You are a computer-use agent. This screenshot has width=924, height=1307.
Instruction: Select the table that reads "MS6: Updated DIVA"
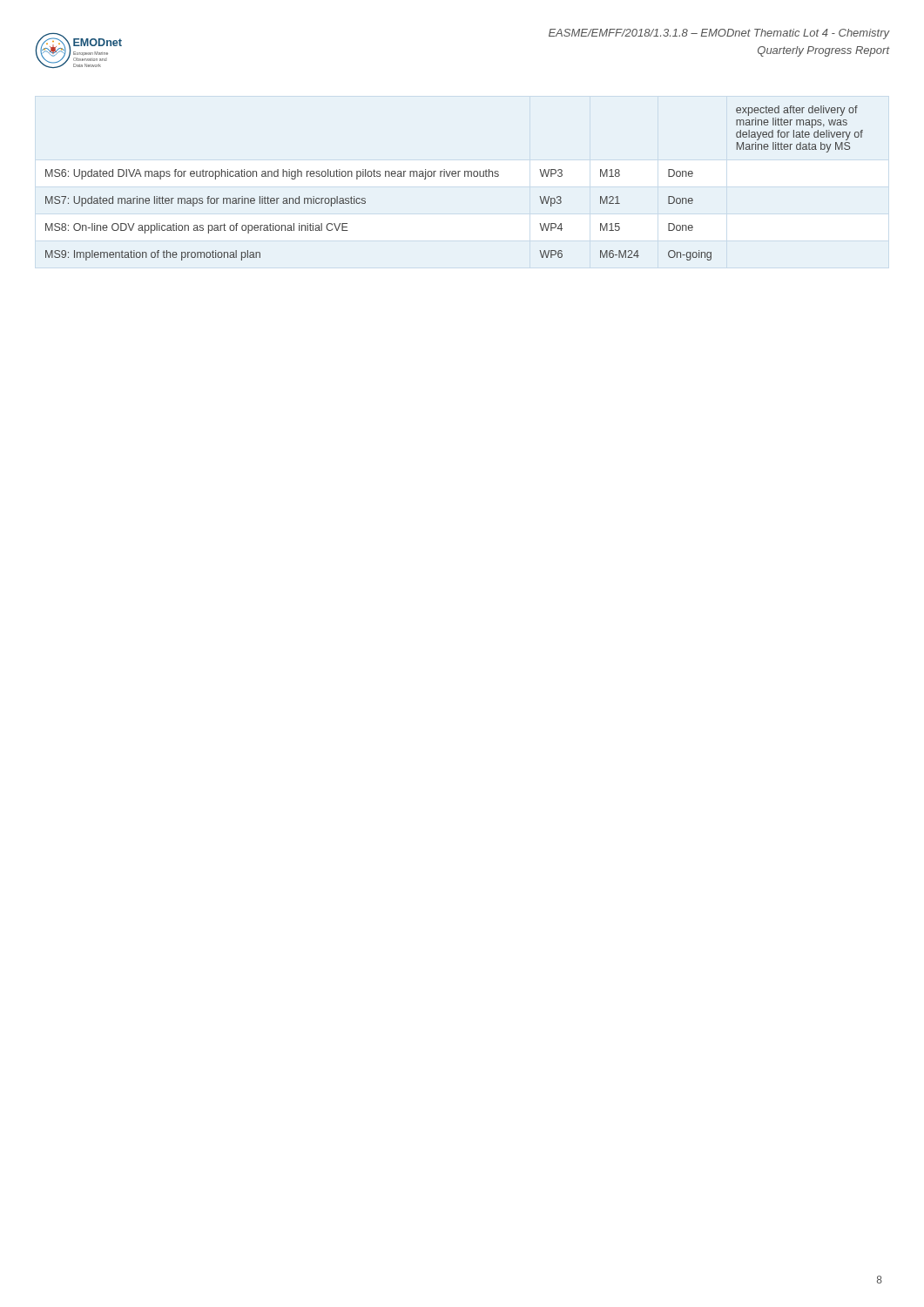coord(462,182)
